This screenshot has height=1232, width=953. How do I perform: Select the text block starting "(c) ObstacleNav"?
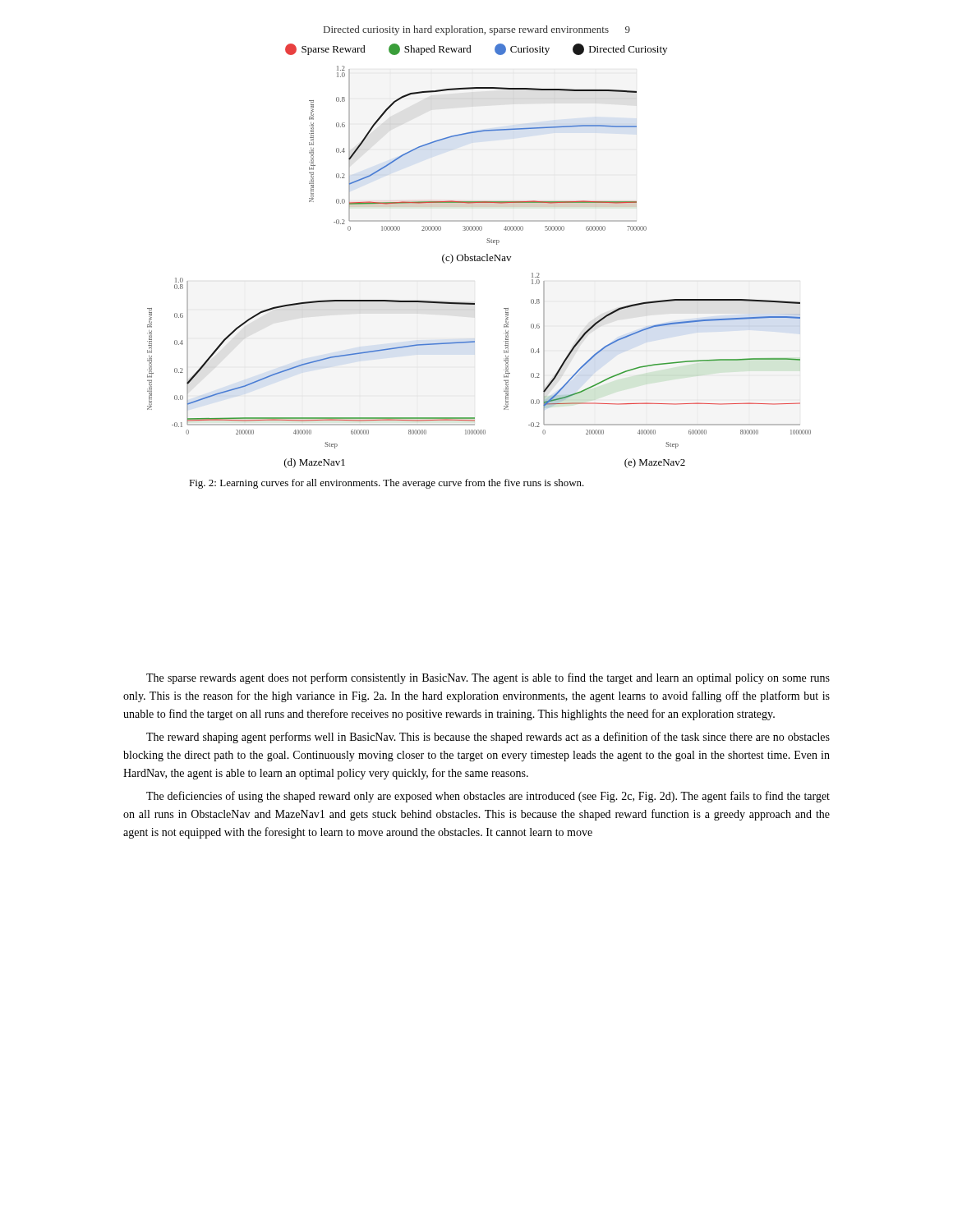476,257
